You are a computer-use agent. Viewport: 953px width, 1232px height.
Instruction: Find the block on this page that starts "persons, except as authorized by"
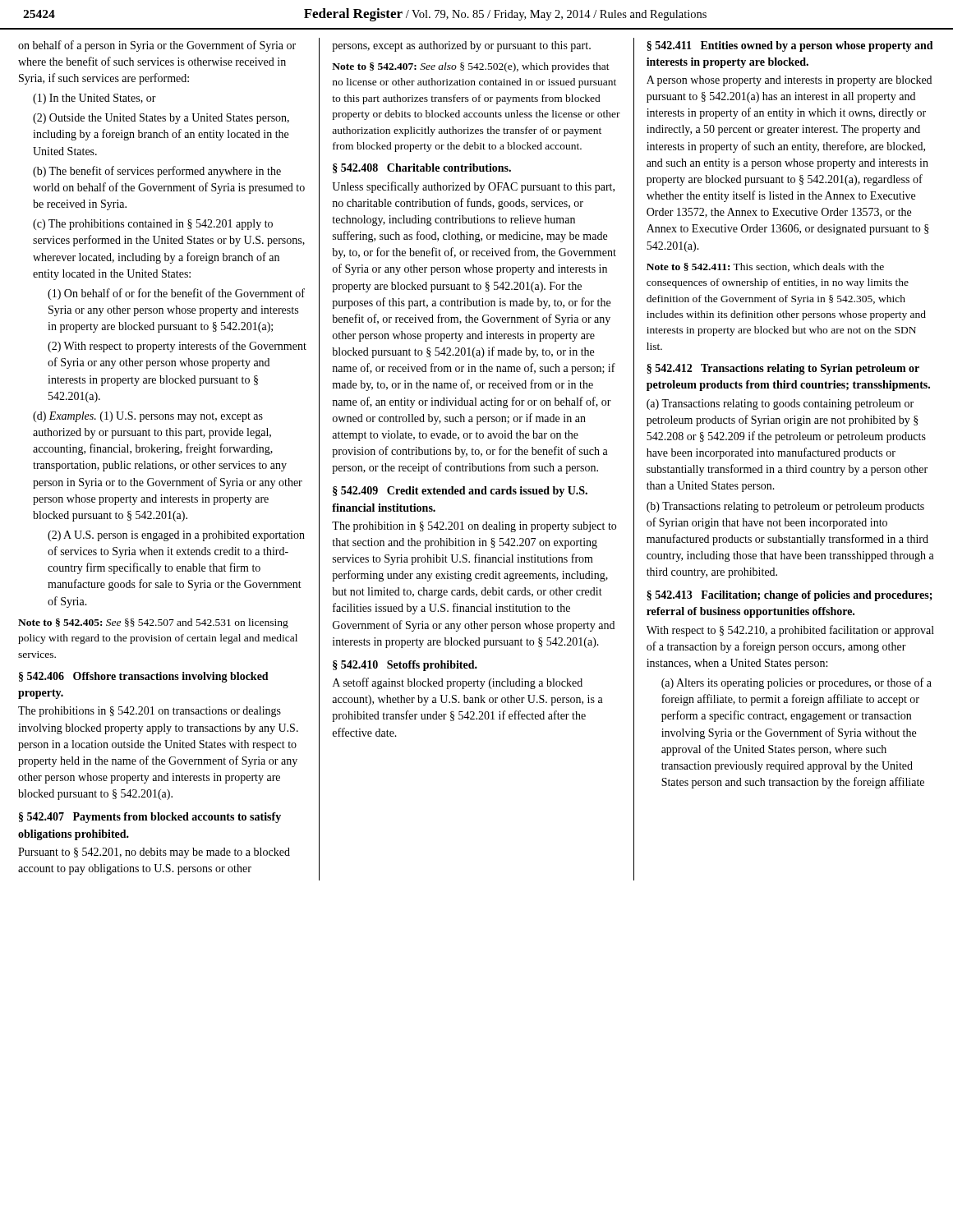476,46
